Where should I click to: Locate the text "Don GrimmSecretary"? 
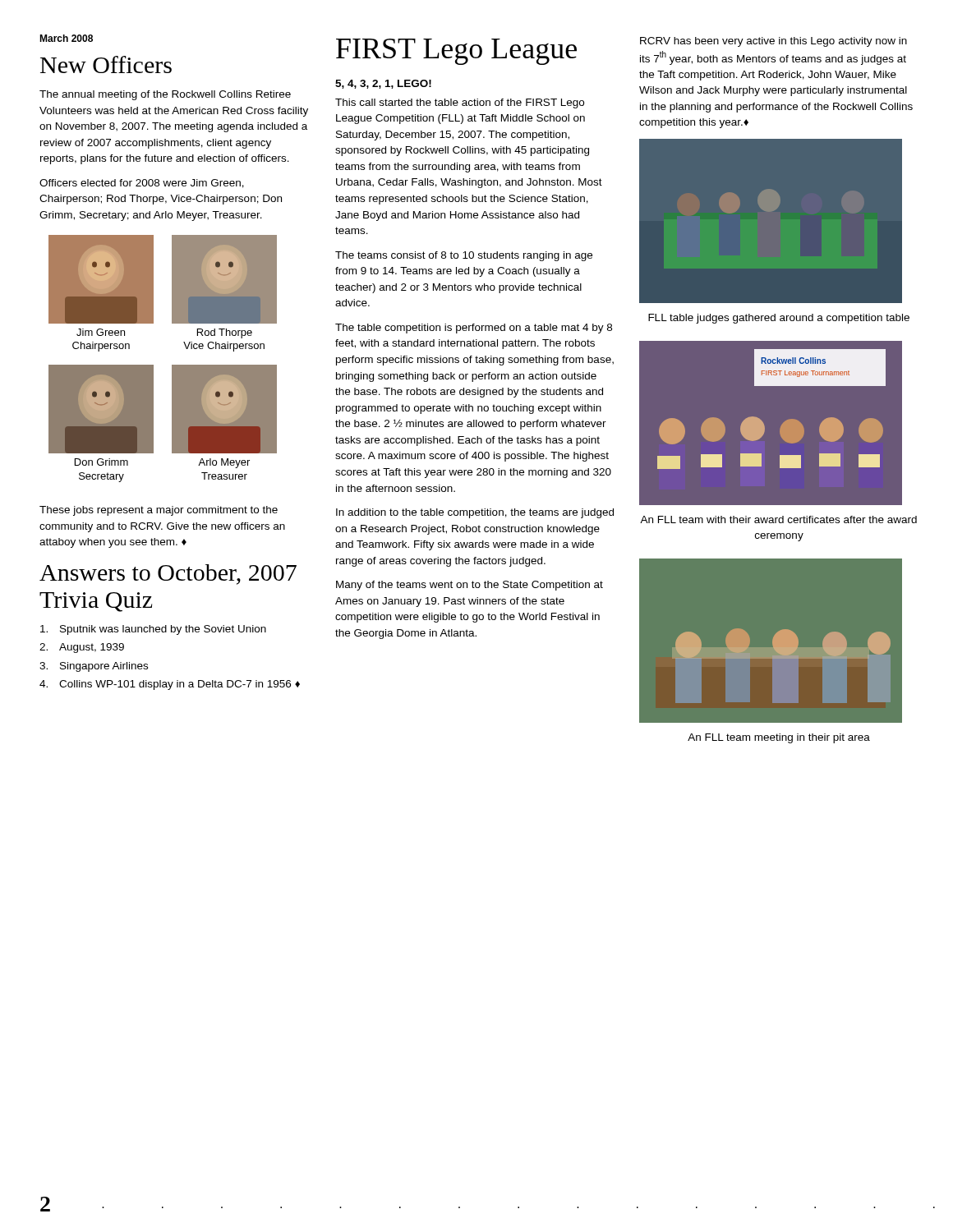tap(101, 469)
